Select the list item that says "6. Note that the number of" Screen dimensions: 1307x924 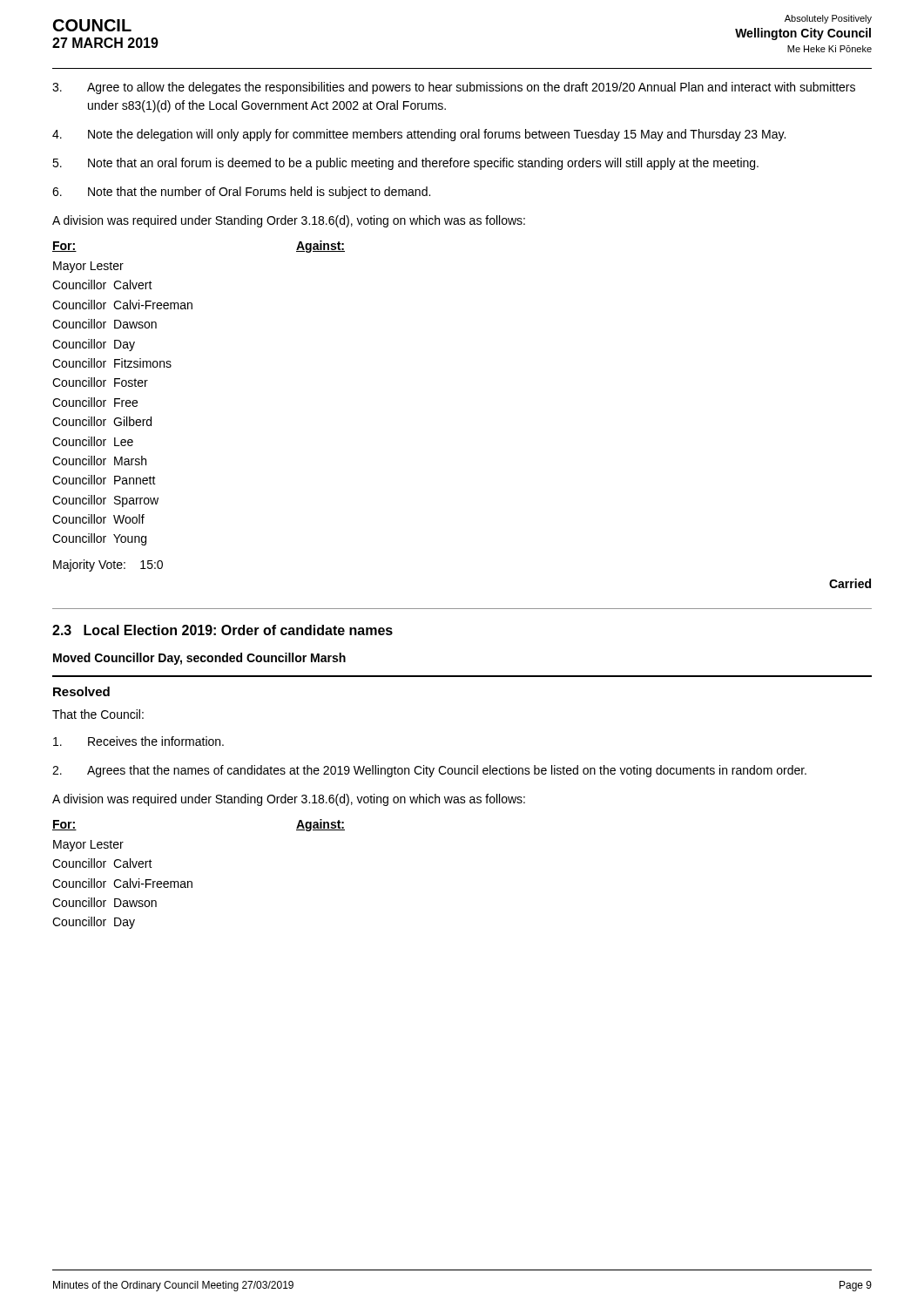(241, 193)
